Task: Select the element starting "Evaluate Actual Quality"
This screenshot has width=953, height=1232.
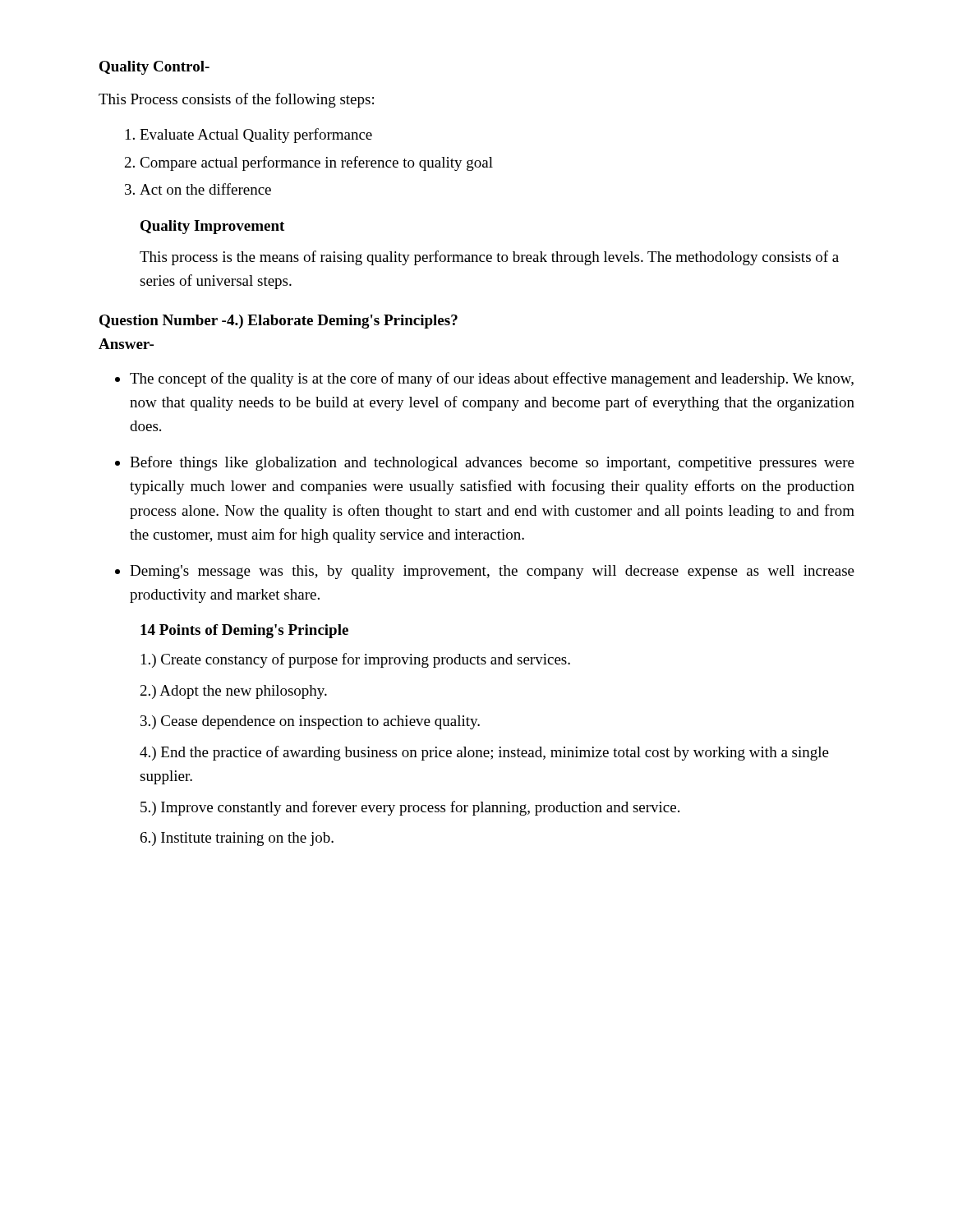Action: coord(476,162)
